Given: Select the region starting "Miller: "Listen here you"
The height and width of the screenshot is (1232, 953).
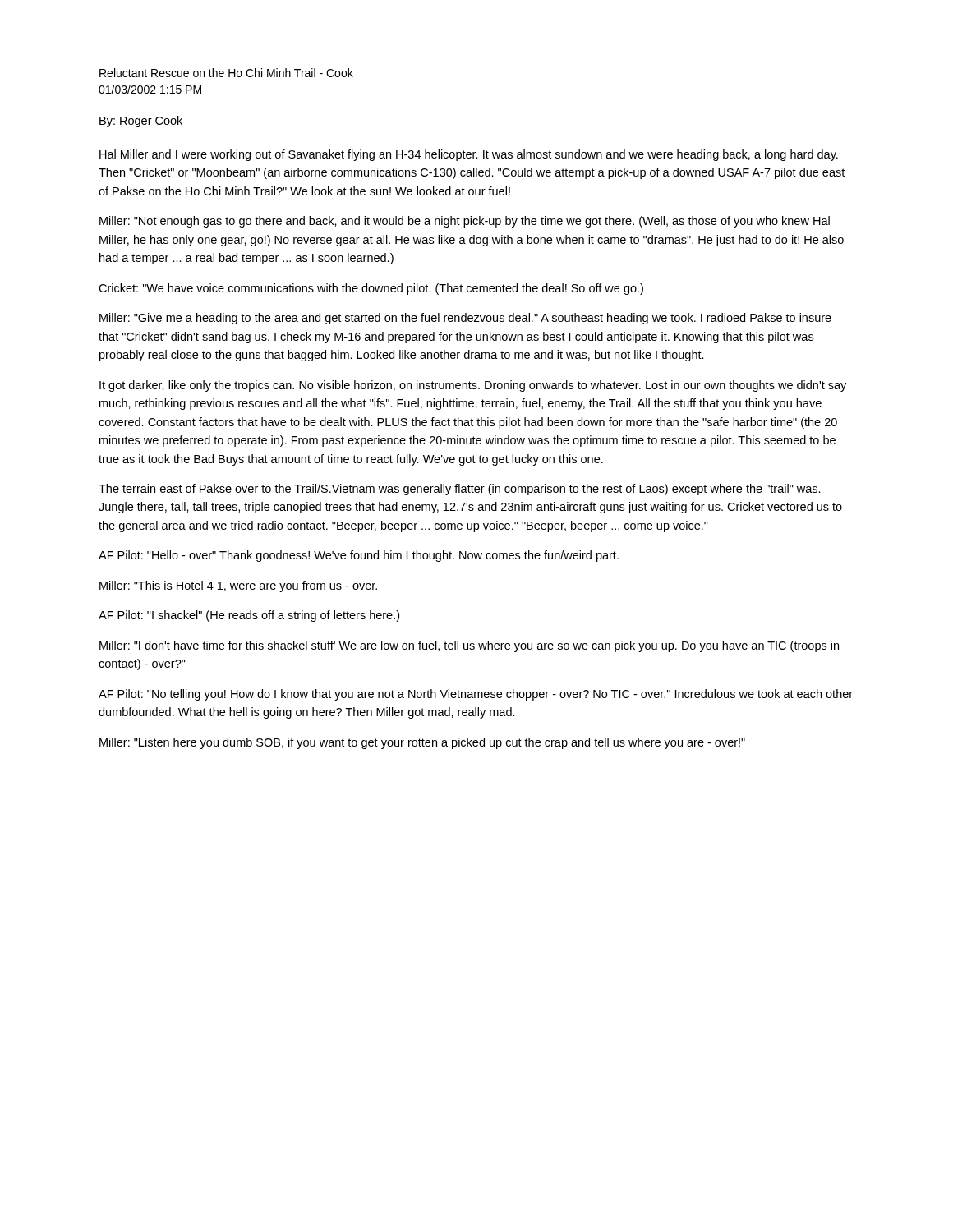Looking at the screenshot, I should tap(422, 742).
